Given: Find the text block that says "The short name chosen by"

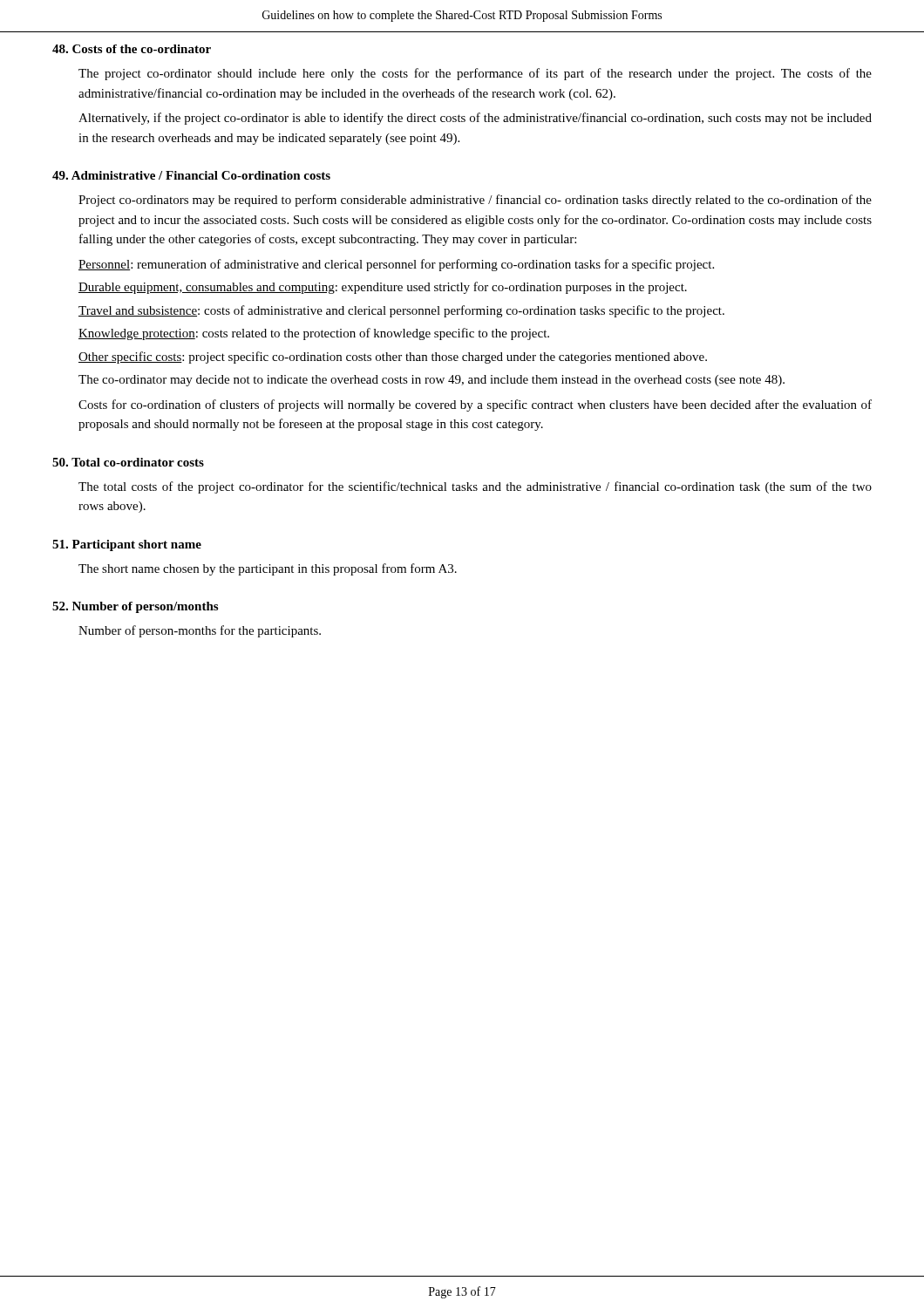Looking at the screenshot, I should coord(268,568).
